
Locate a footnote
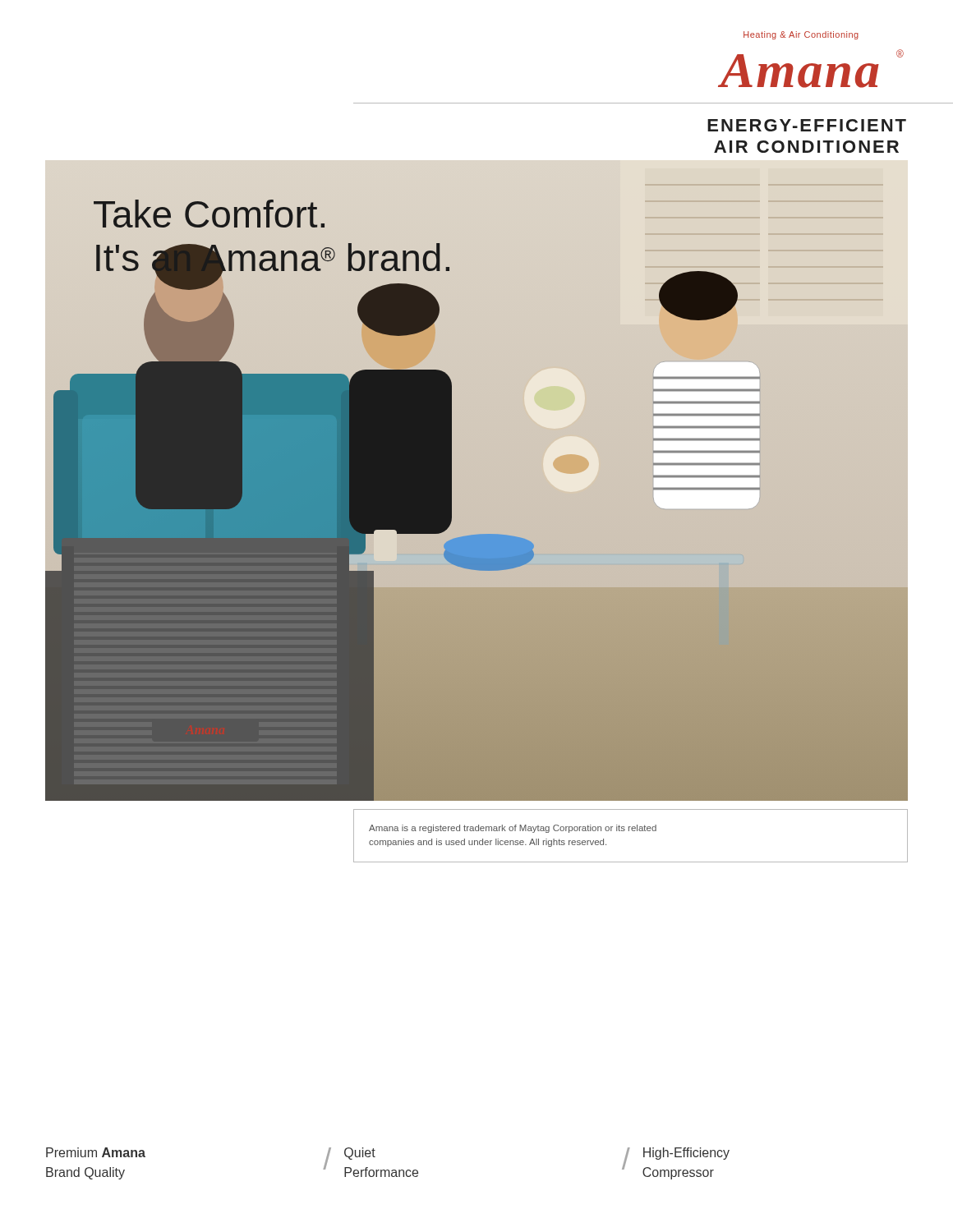(631, 836)
